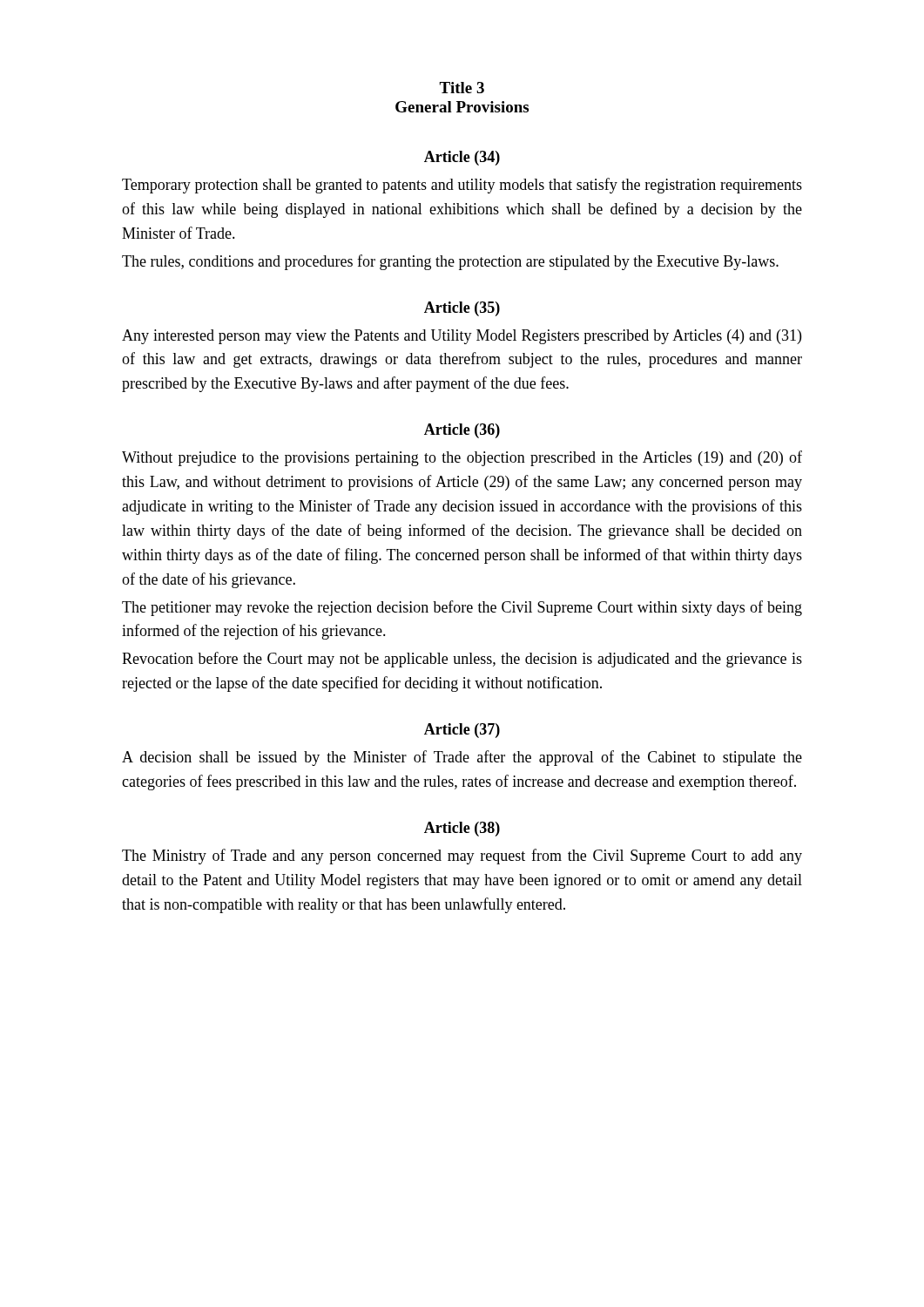Click on the passage starting "Temporary protection shall be"
Viewport: 924px width, 1307px height.
coord(462,224)
